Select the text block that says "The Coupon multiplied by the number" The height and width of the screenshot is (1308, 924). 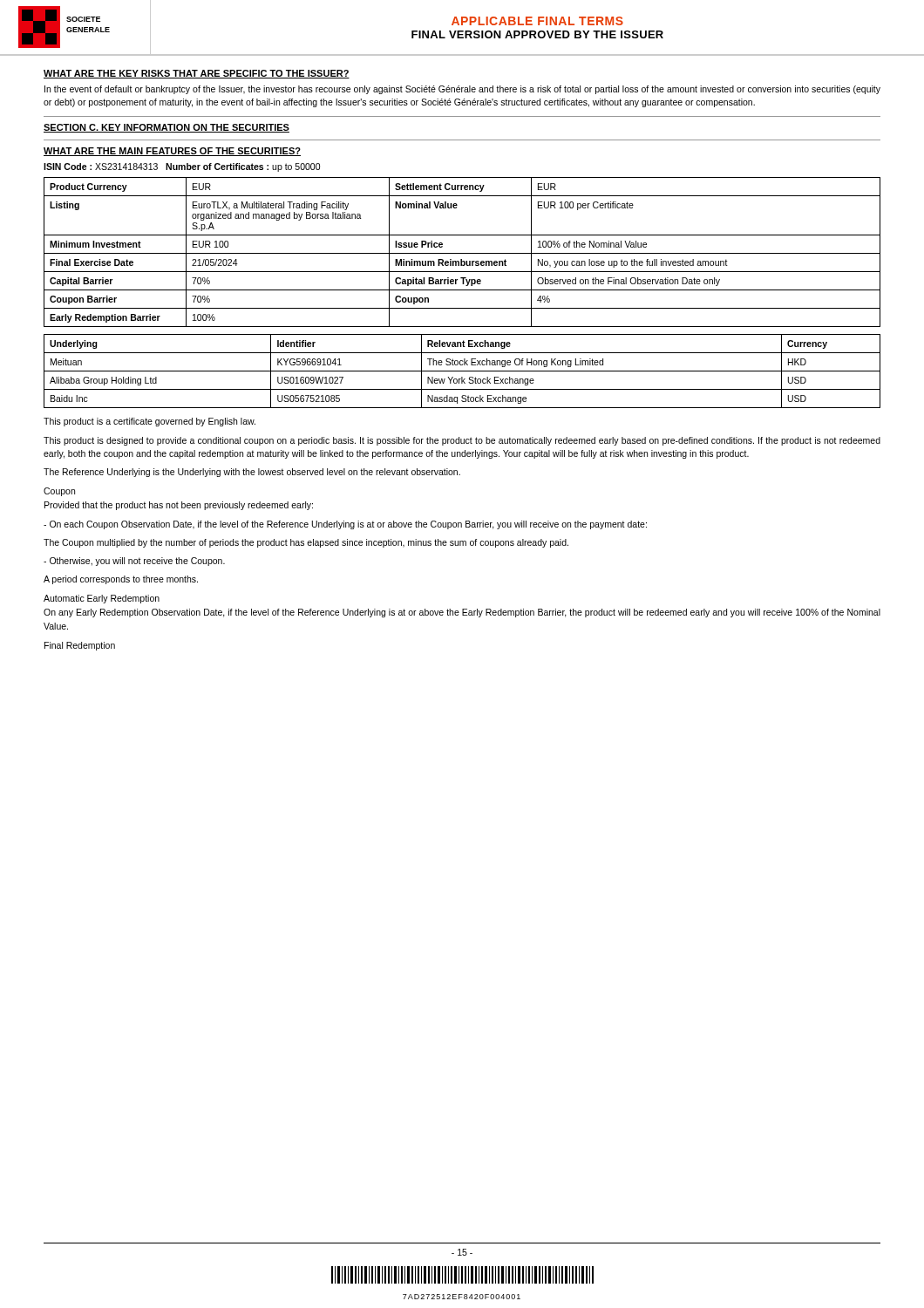click(x=306, y=542)
